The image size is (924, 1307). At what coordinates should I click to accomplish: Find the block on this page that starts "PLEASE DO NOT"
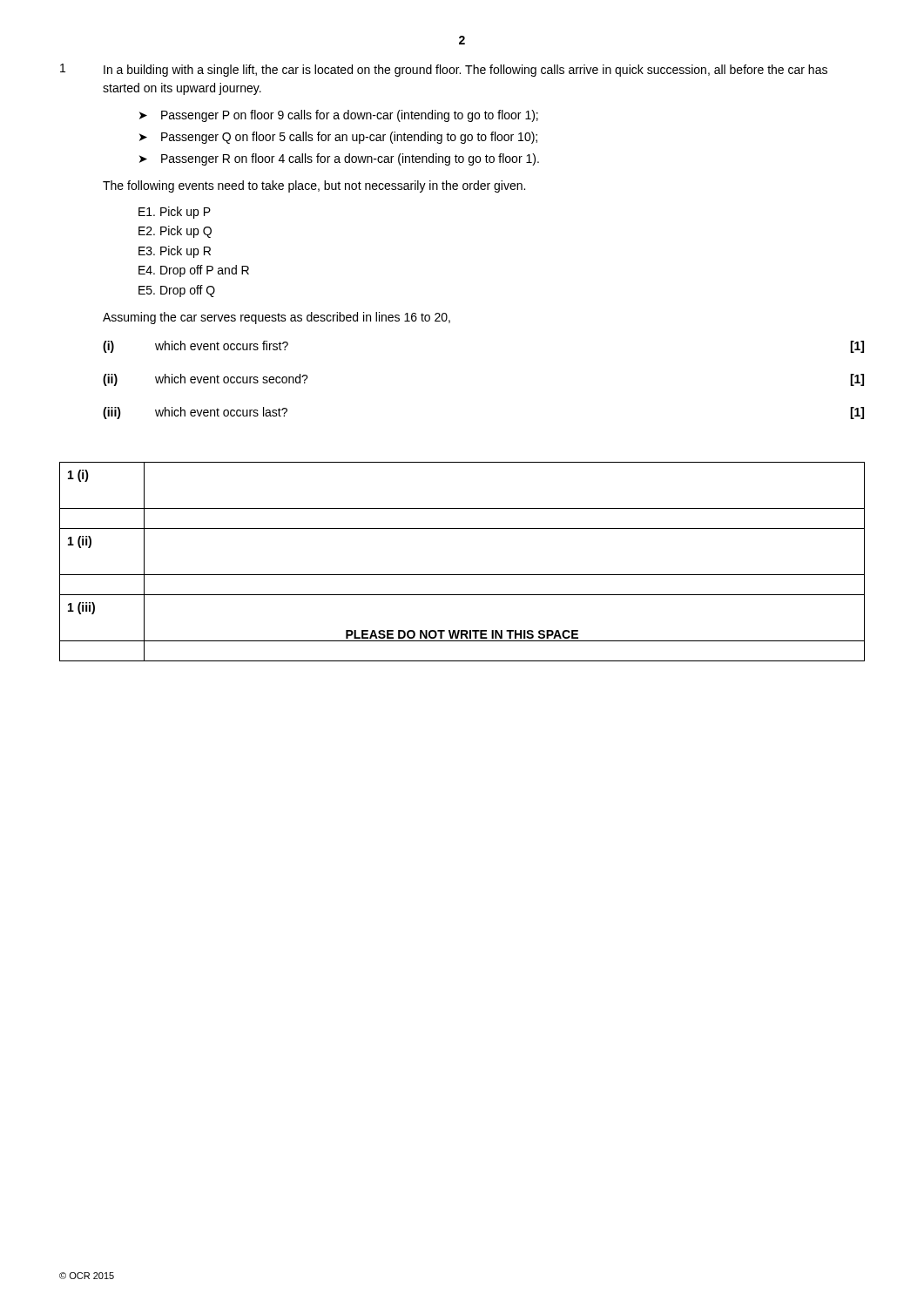pos(462,634)
